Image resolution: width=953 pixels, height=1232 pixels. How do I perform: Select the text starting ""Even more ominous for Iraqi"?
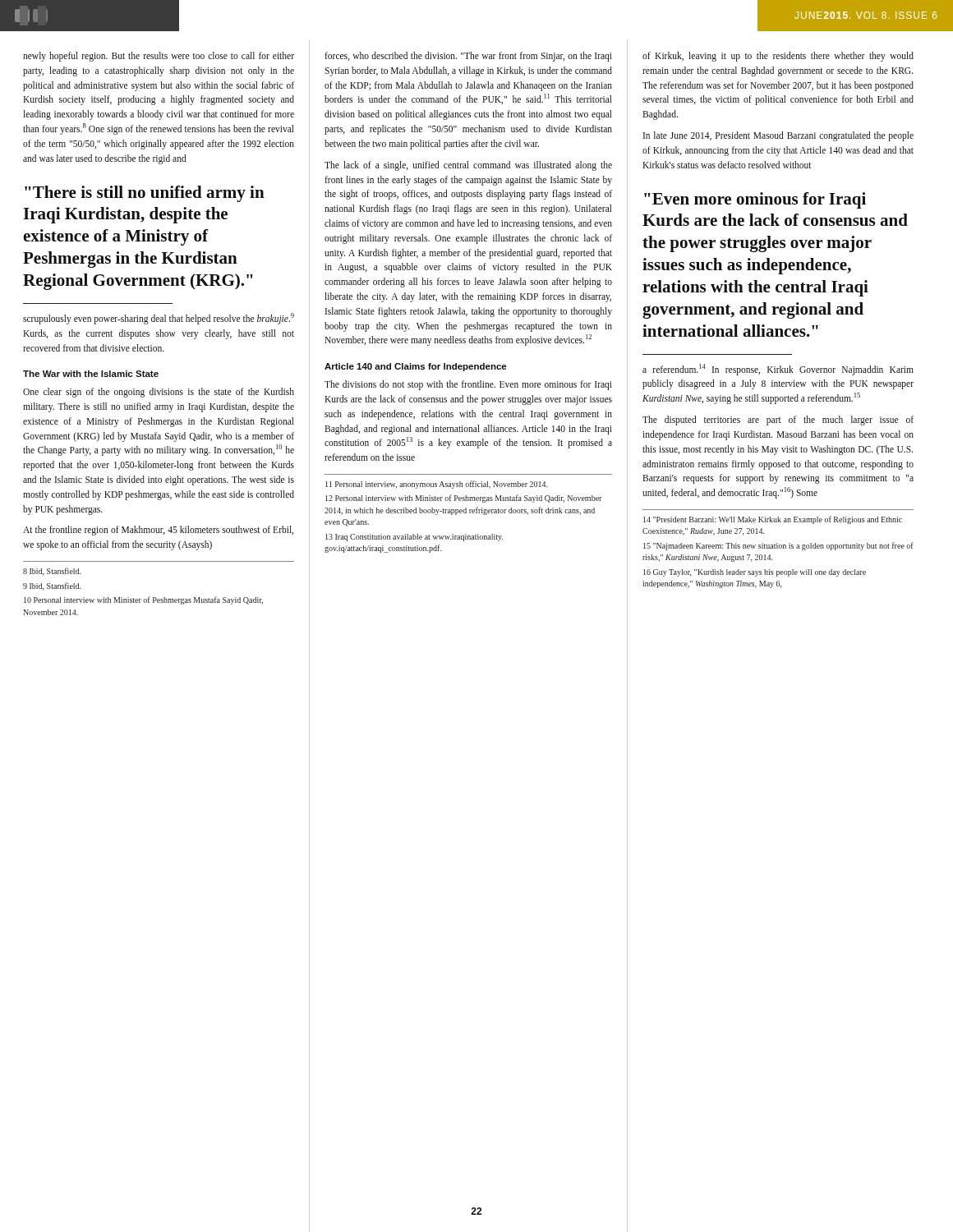[x=775, y=265]
